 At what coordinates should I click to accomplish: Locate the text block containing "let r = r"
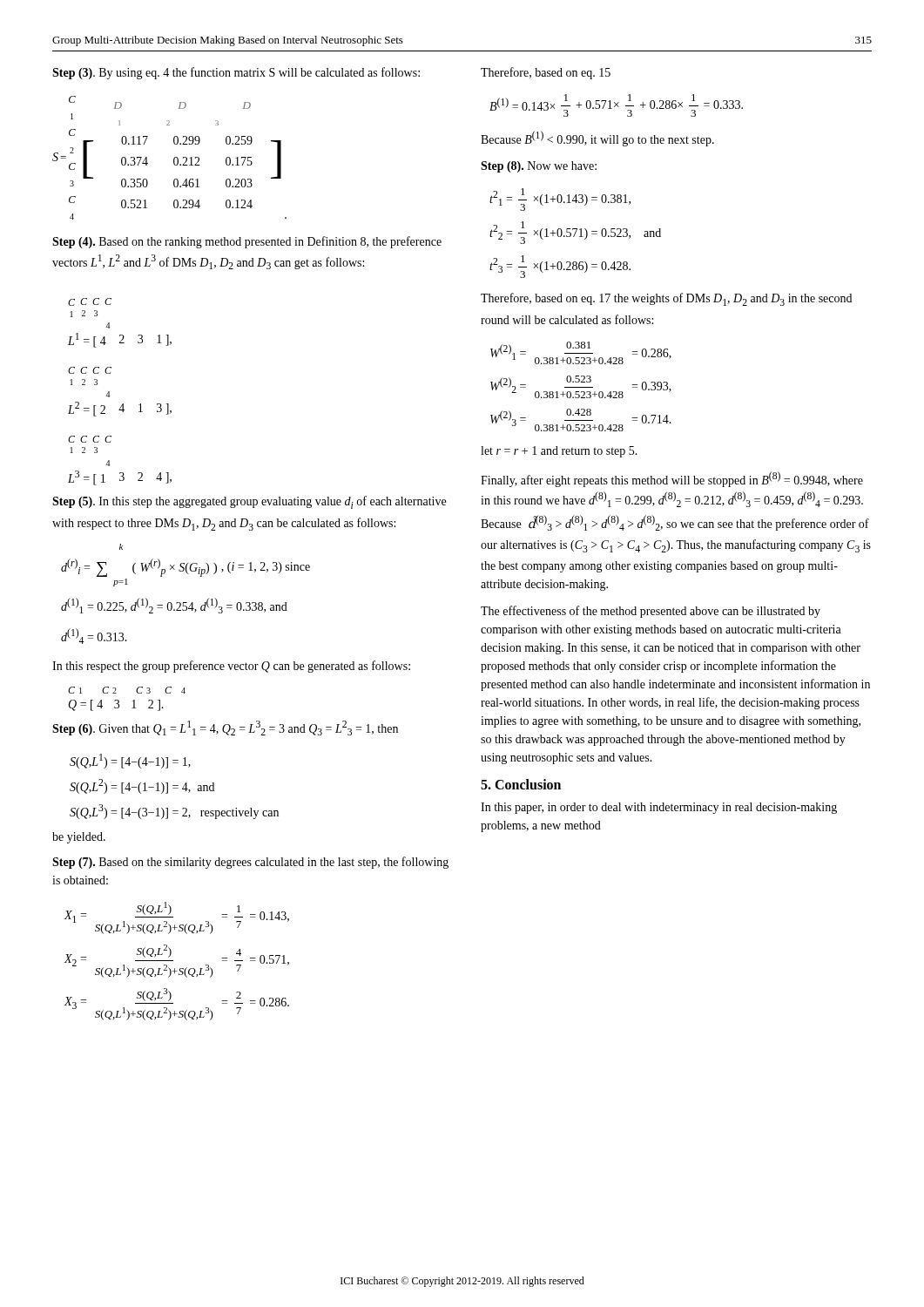point(559,452)
